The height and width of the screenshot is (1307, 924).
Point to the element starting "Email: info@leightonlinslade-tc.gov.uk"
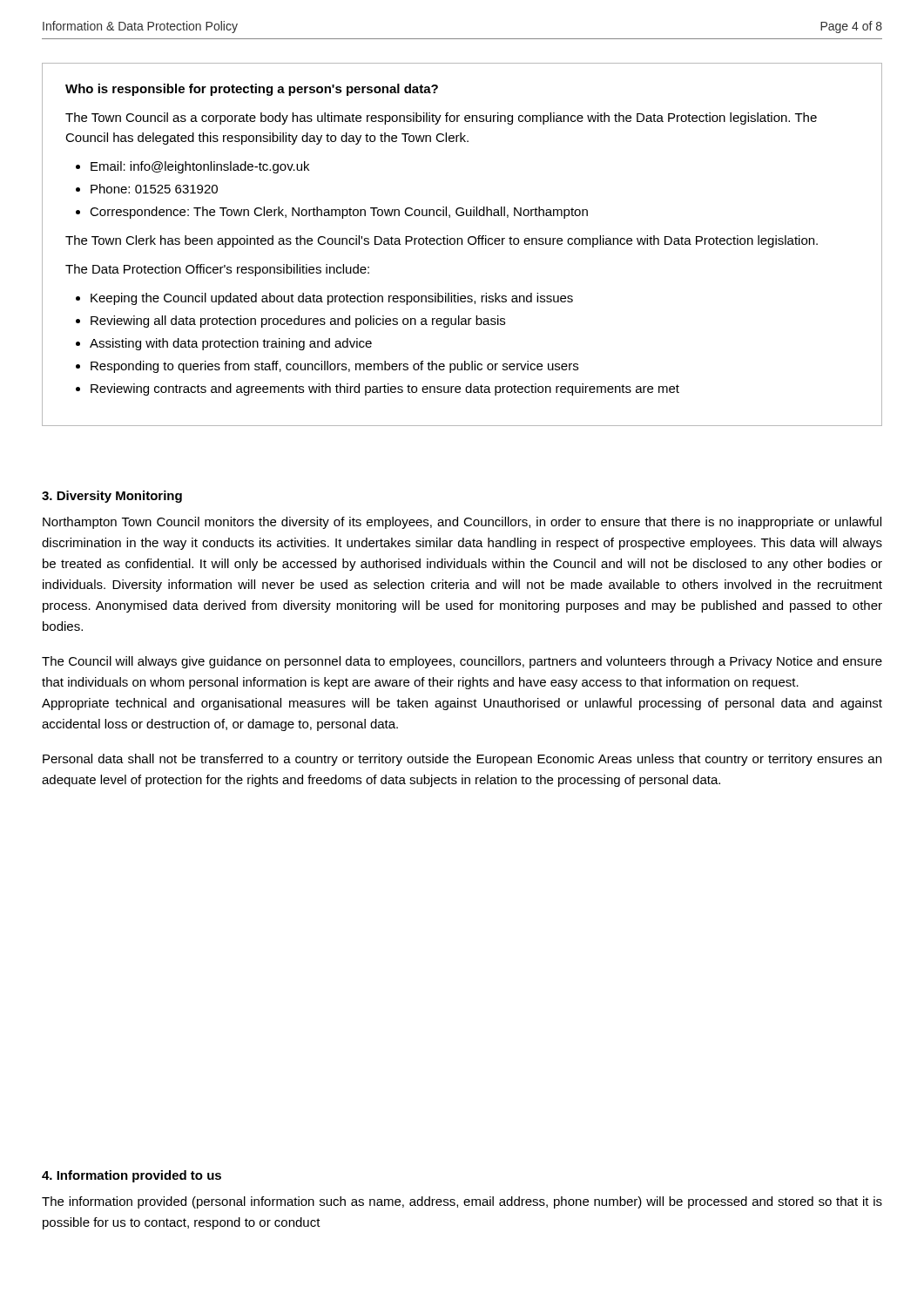point(200,166)
